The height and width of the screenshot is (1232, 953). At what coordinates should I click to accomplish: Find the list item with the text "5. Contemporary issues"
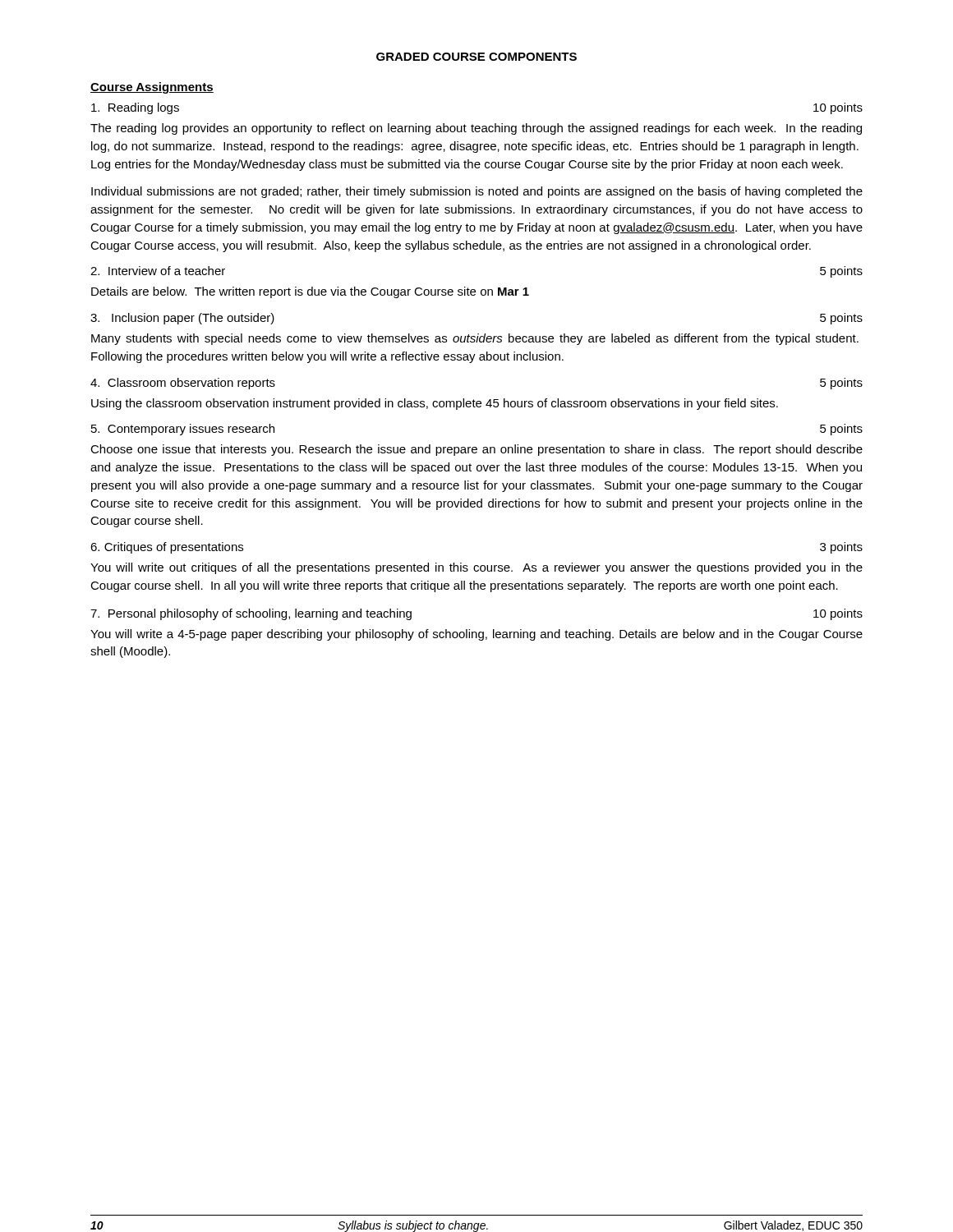click(x=176, y=429)
